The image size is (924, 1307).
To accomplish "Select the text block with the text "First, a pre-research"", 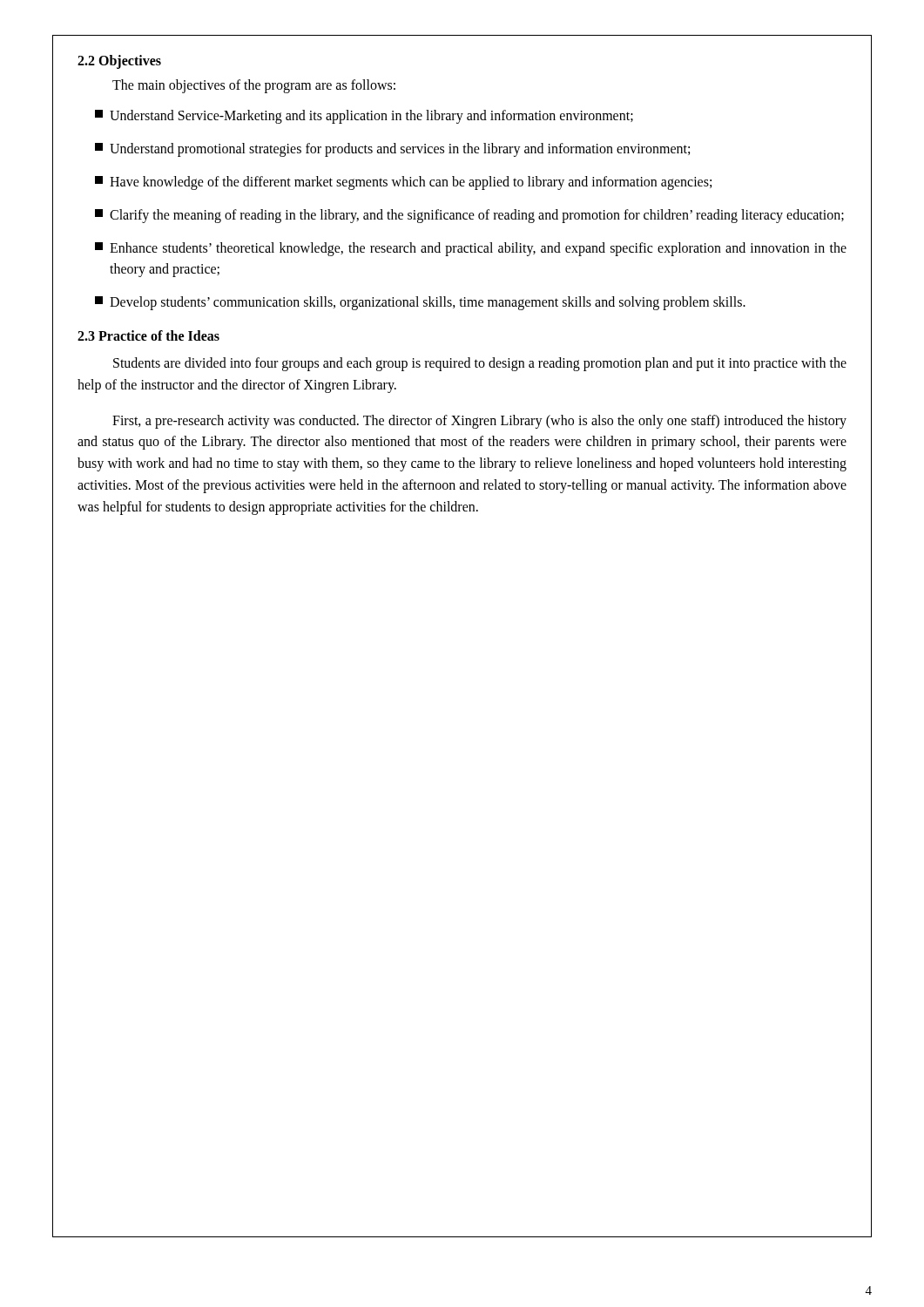I will pyautogui.click(x=462, y=463).
